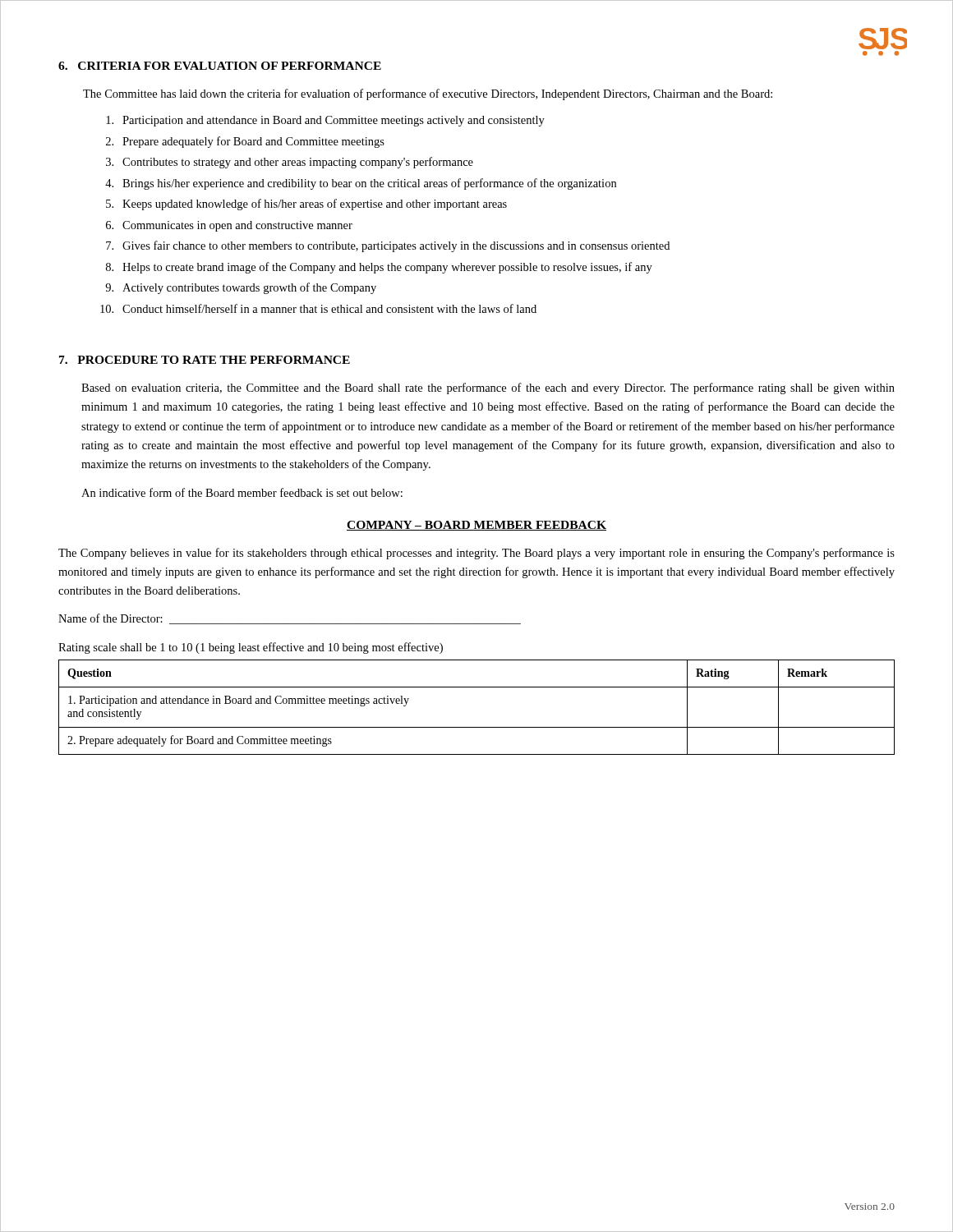
Task: Select the caption
Action: pos(251,647)
